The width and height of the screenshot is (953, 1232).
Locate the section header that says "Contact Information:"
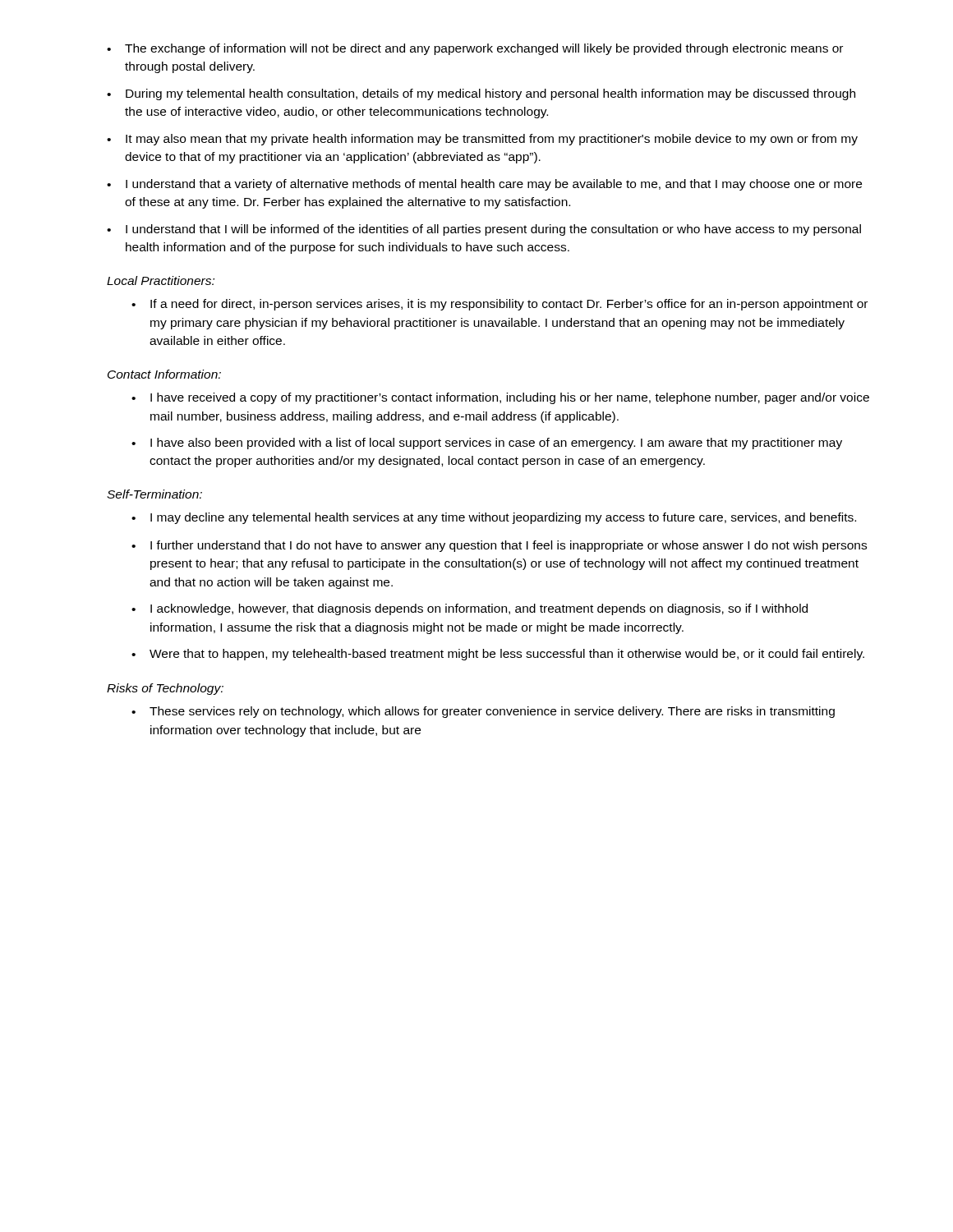tap(164, 374)
